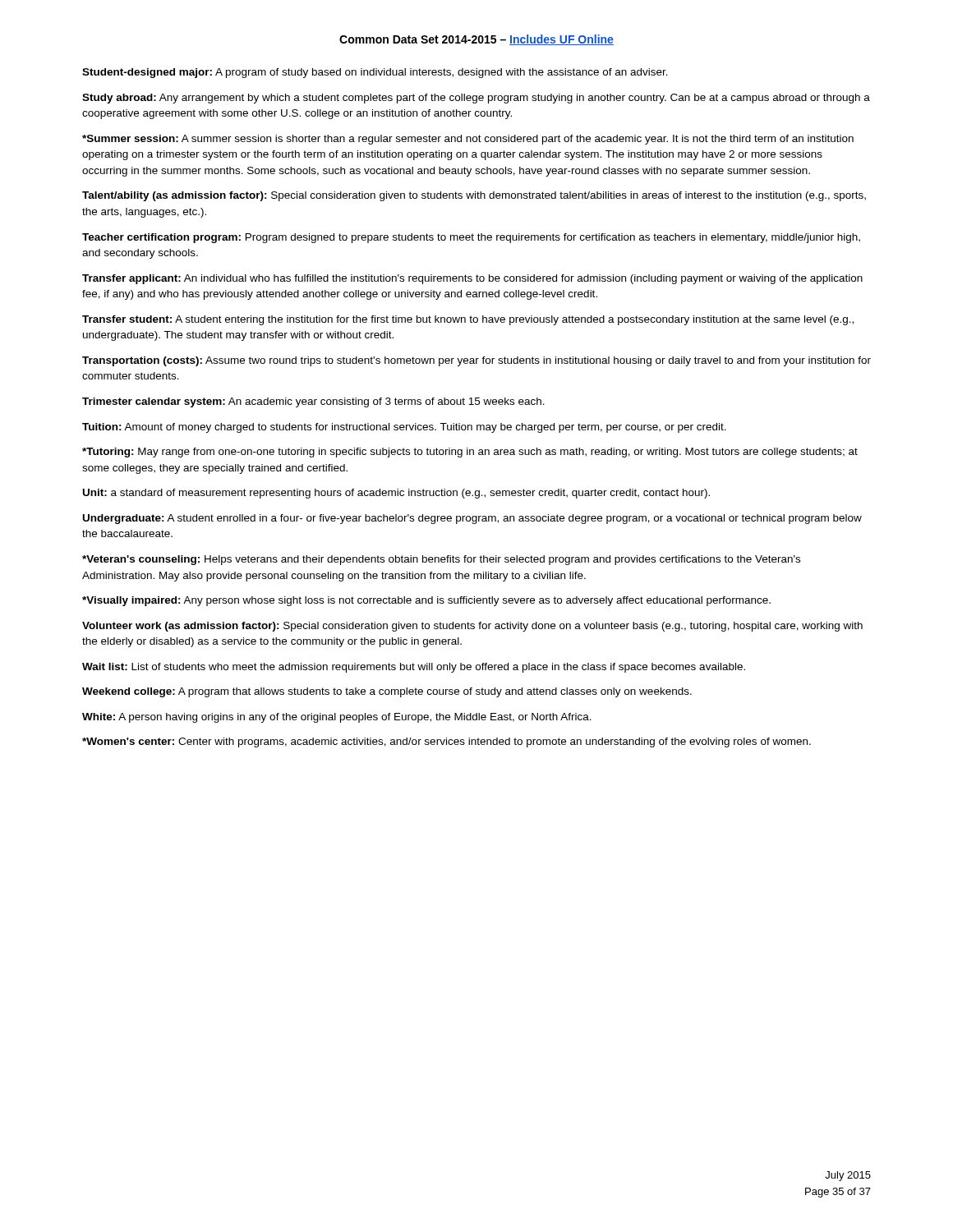Point to the block beginning "Wait list: List of students who meet the"
The image size is (953, 1232).
(414, 666)
